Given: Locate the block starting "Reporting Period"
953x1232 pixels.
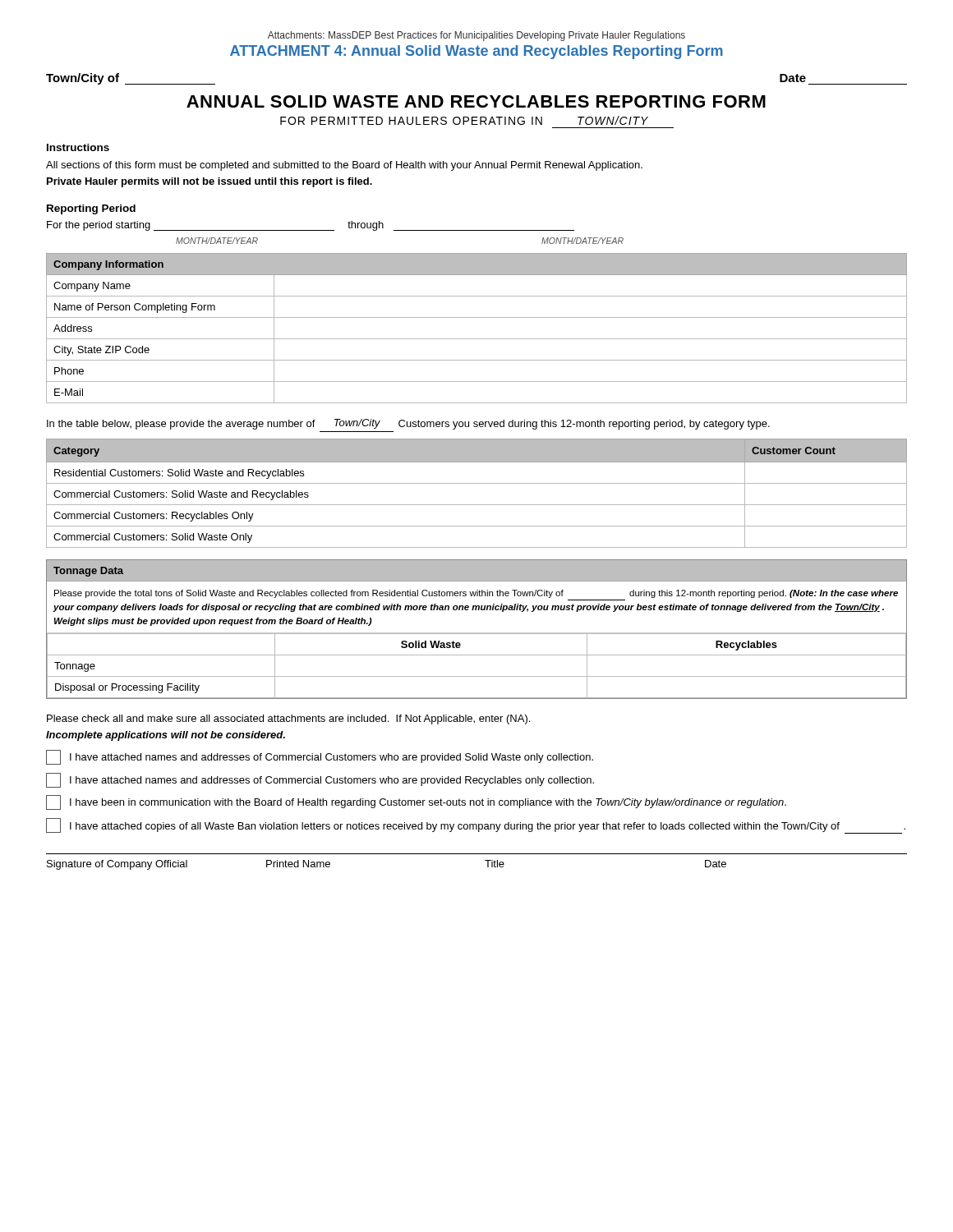Looking at the screenshot, I should (x=91, y=208).
